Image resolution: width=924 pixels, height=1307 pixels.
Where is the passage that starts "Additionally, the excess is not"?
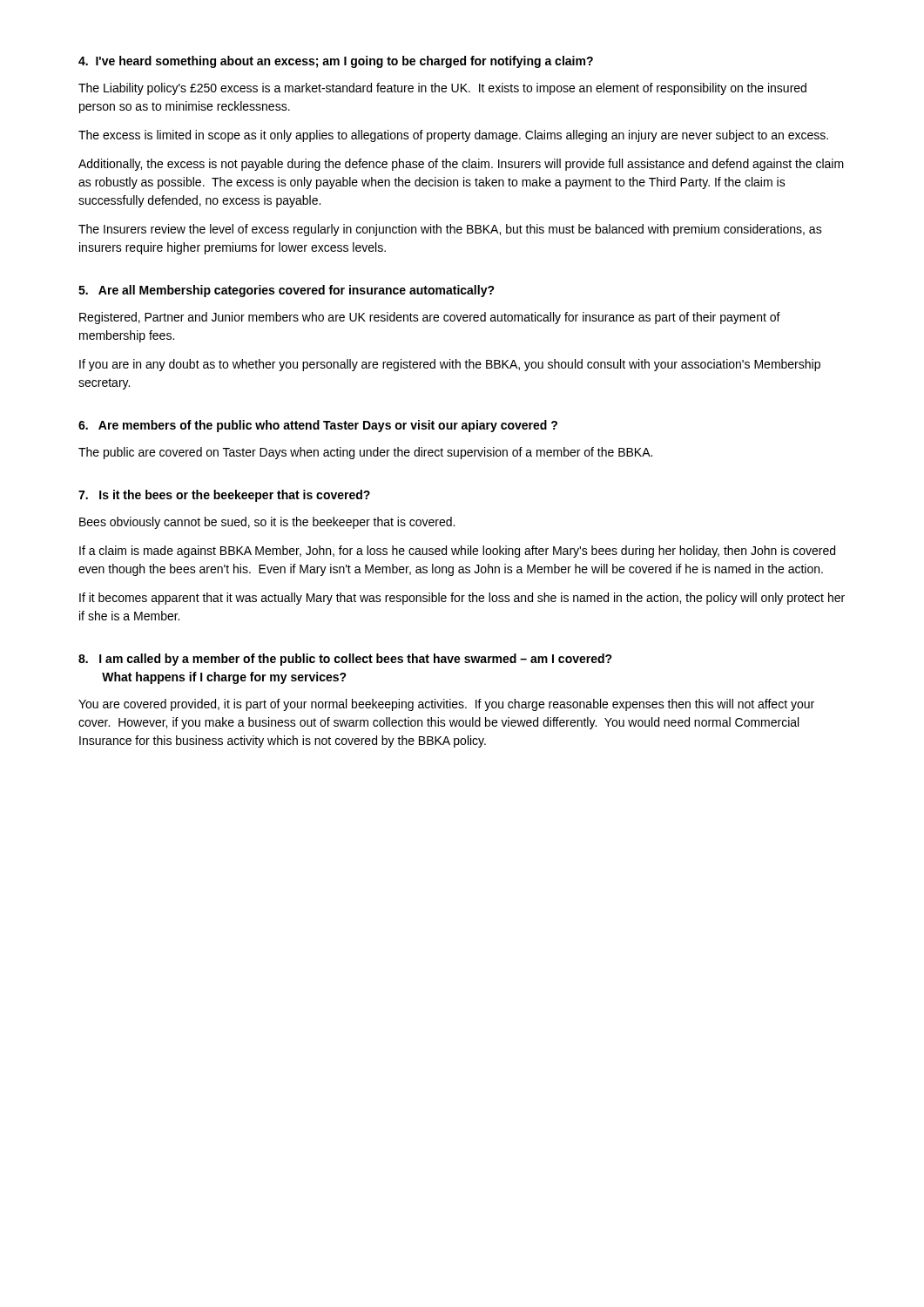click(x=461, y=182)
